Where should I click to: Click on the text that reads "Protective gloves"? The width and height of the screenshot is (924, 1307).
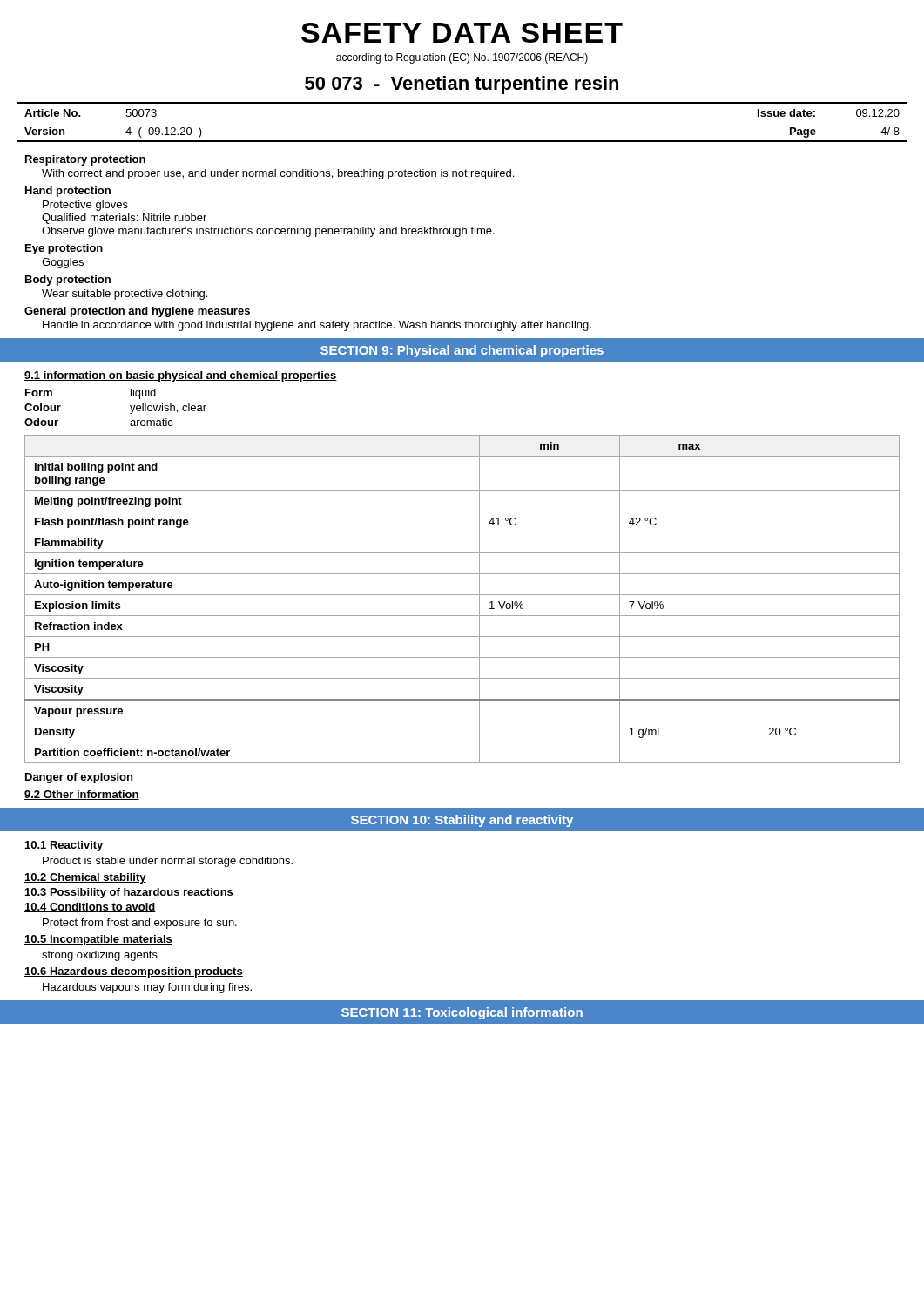coord(85,204)
